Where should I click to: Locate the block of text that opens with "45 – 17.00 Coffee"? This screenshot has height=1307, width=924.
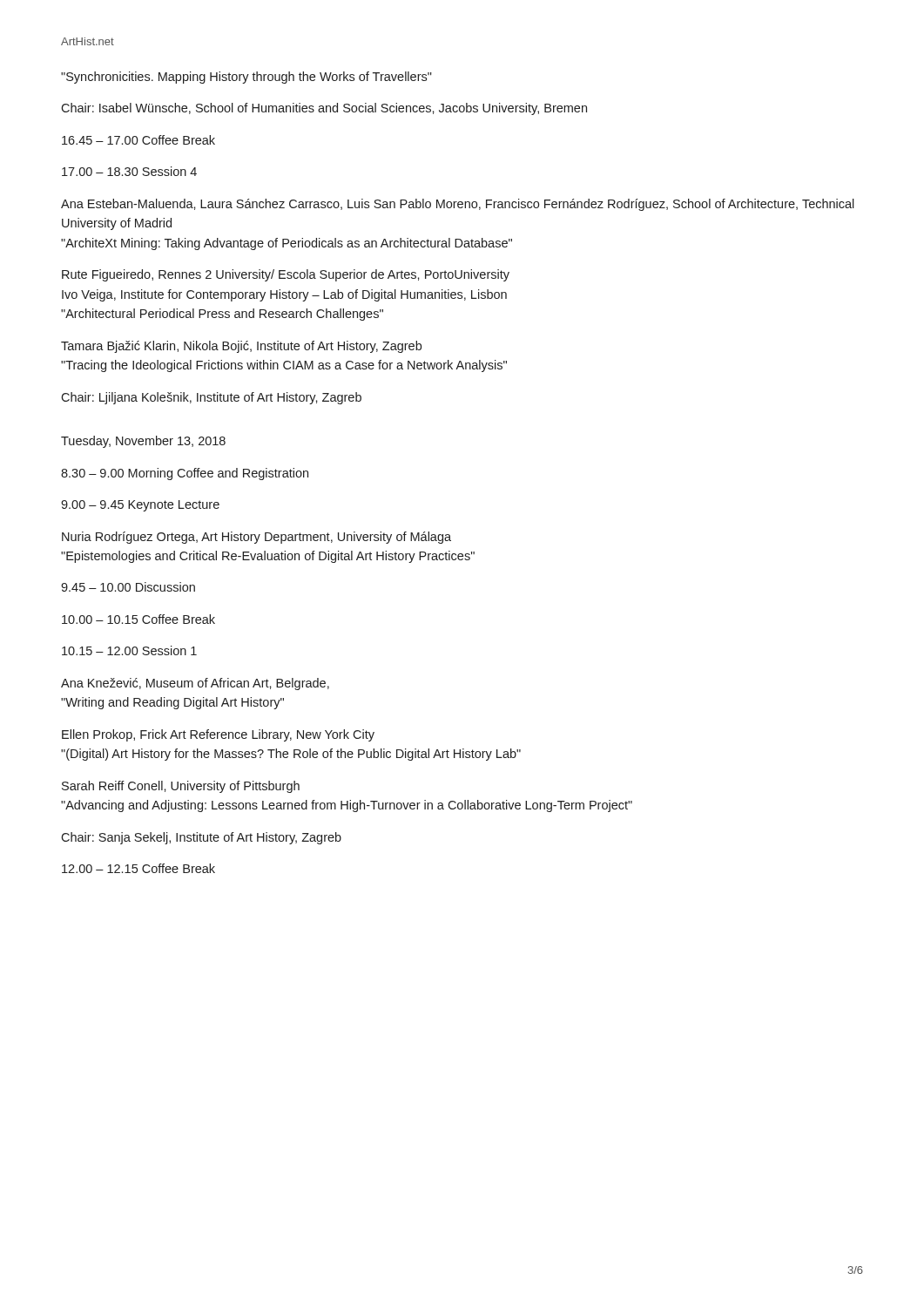click(x=138, y=140)
